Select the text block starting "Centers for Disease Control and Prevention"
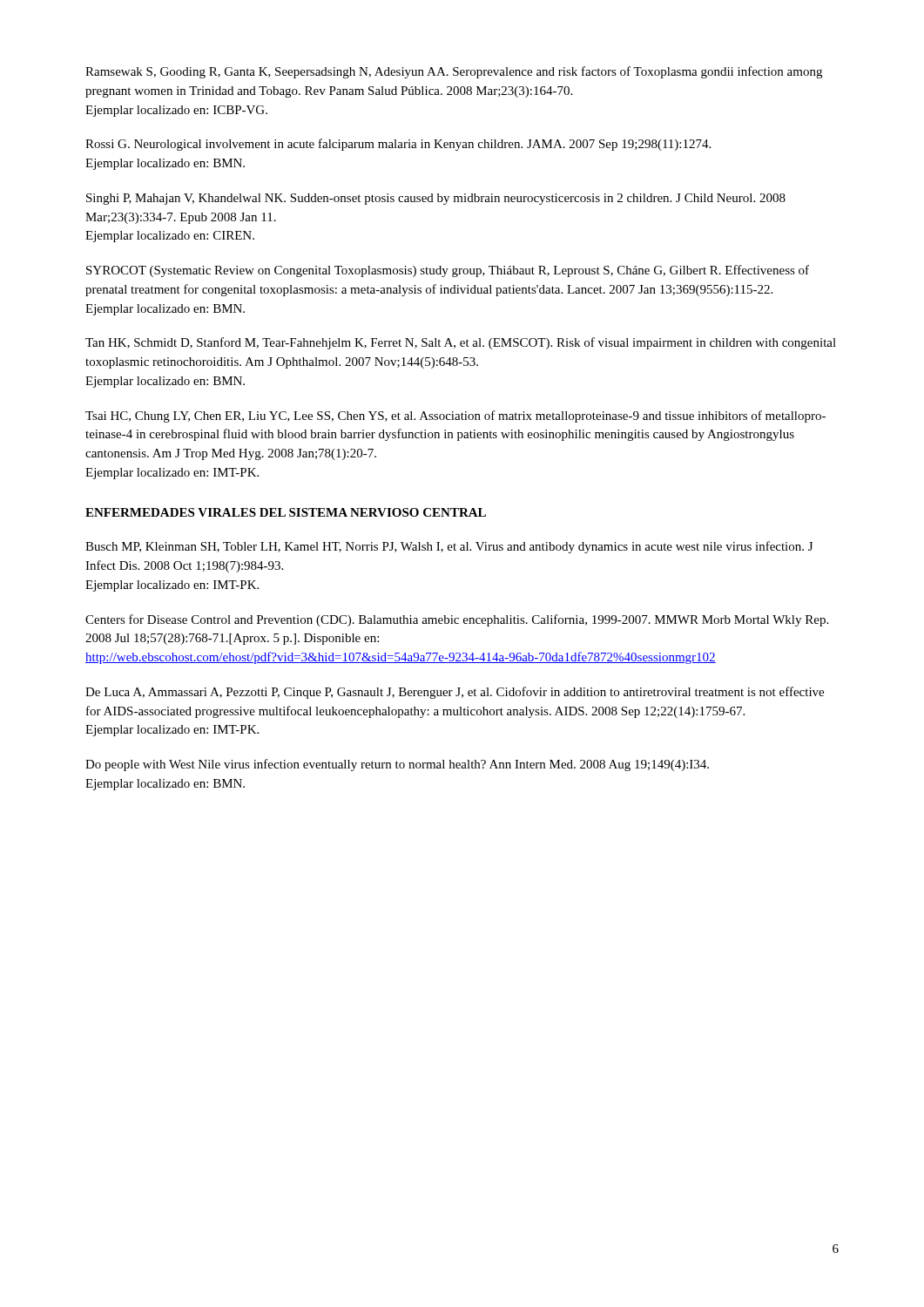The width and height of the screenshot is (924, 1307). tap(457, 620)
